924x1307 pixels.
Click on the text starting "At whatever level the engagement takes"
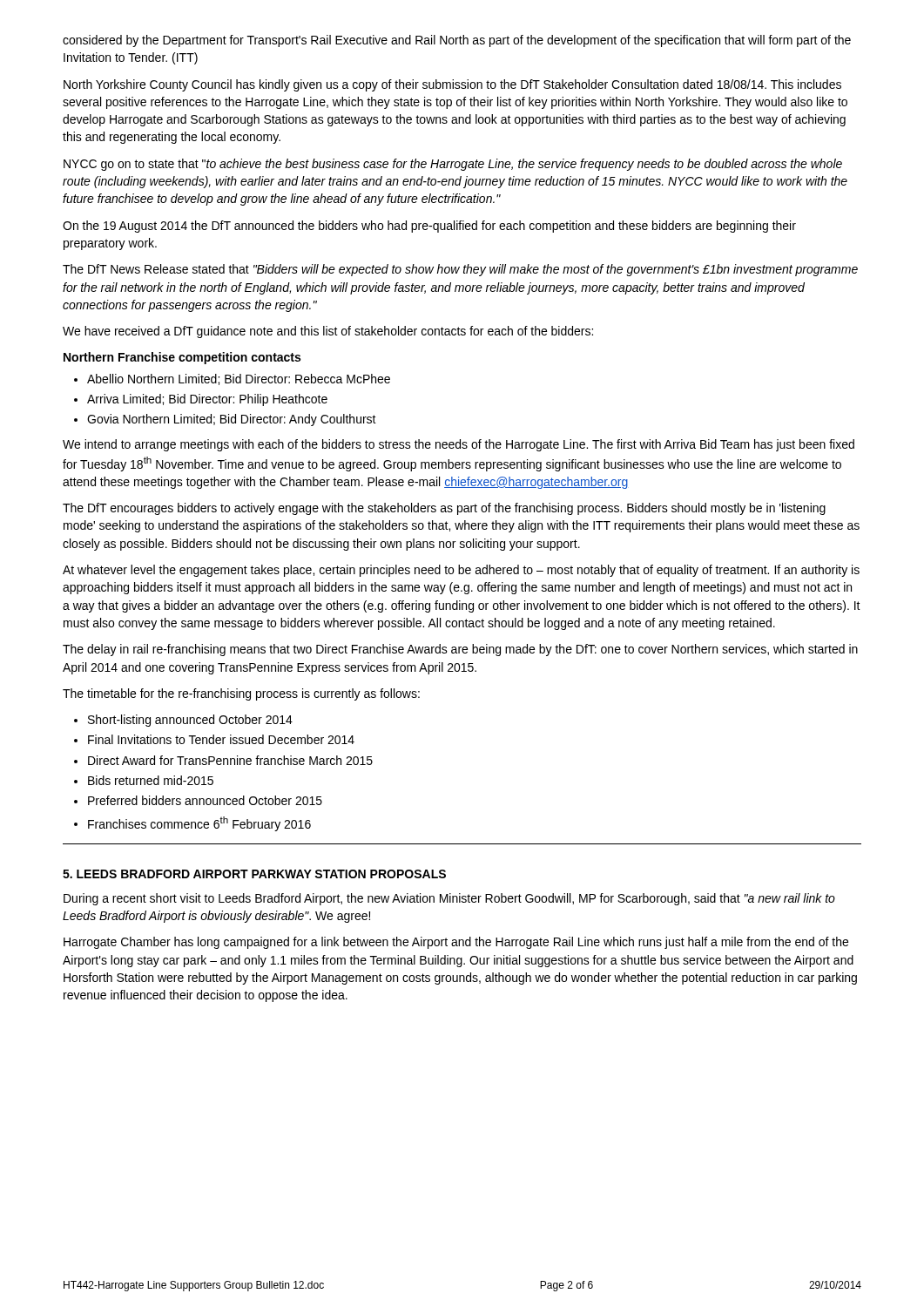(x=462, y=597)
